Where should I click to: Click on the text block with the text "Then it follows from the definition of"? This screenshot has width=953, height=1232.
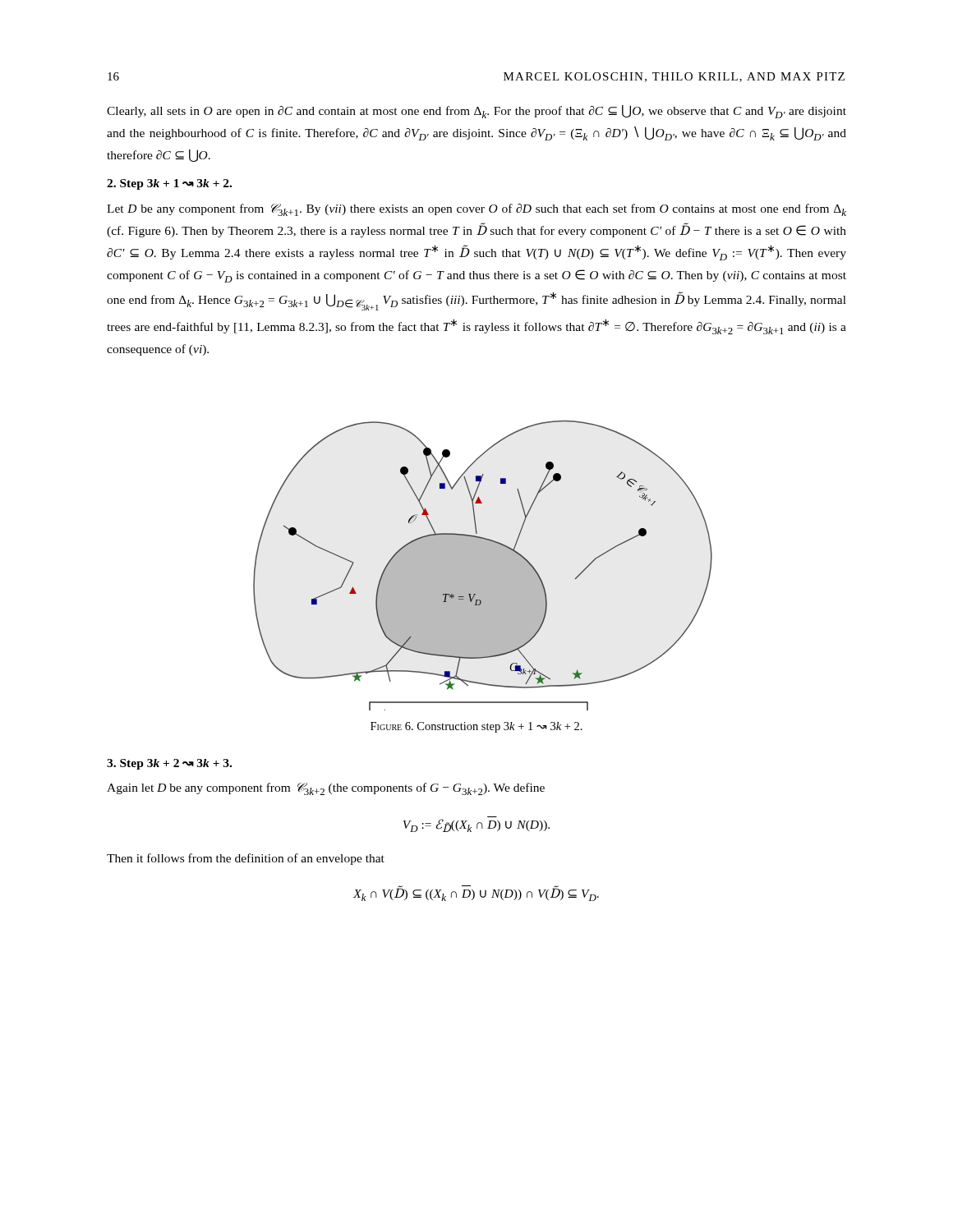(246, 858)
